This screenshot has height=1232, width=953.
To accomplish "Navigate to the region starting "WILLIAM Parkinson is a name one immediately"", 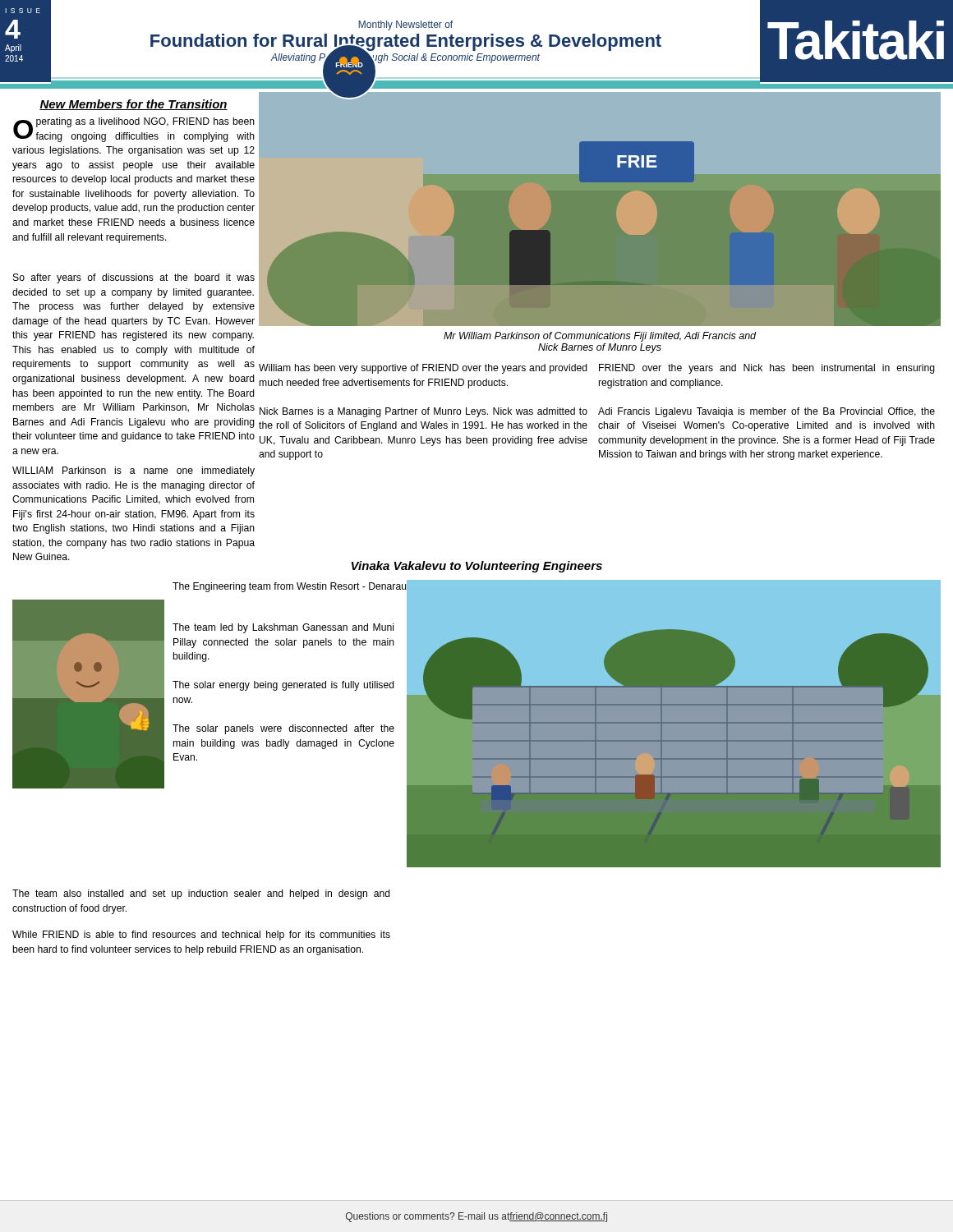I will tap(133, 514).
